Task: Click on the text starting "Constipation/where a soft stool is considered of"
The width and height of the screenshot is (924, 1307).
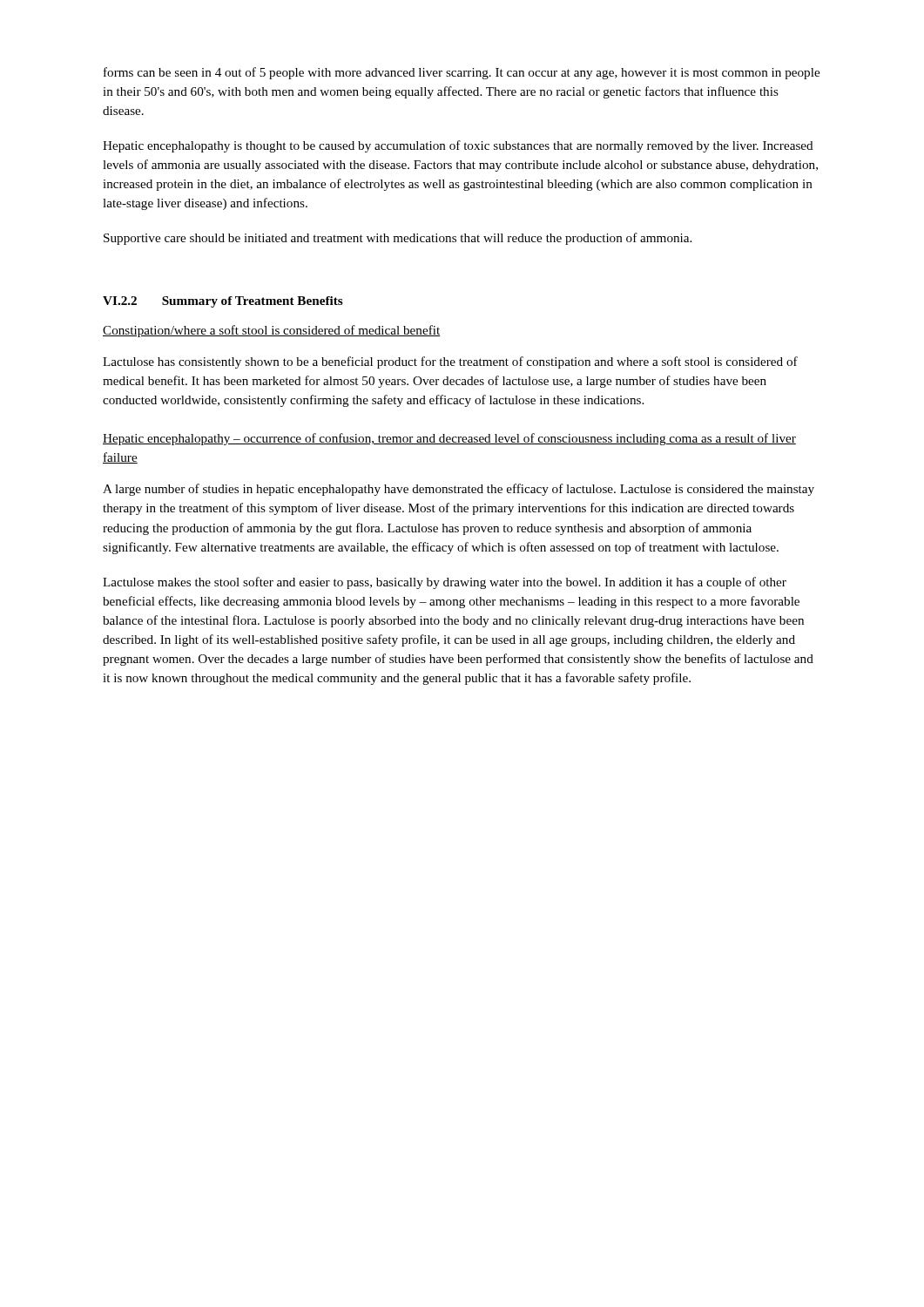Action: (271, 330)
